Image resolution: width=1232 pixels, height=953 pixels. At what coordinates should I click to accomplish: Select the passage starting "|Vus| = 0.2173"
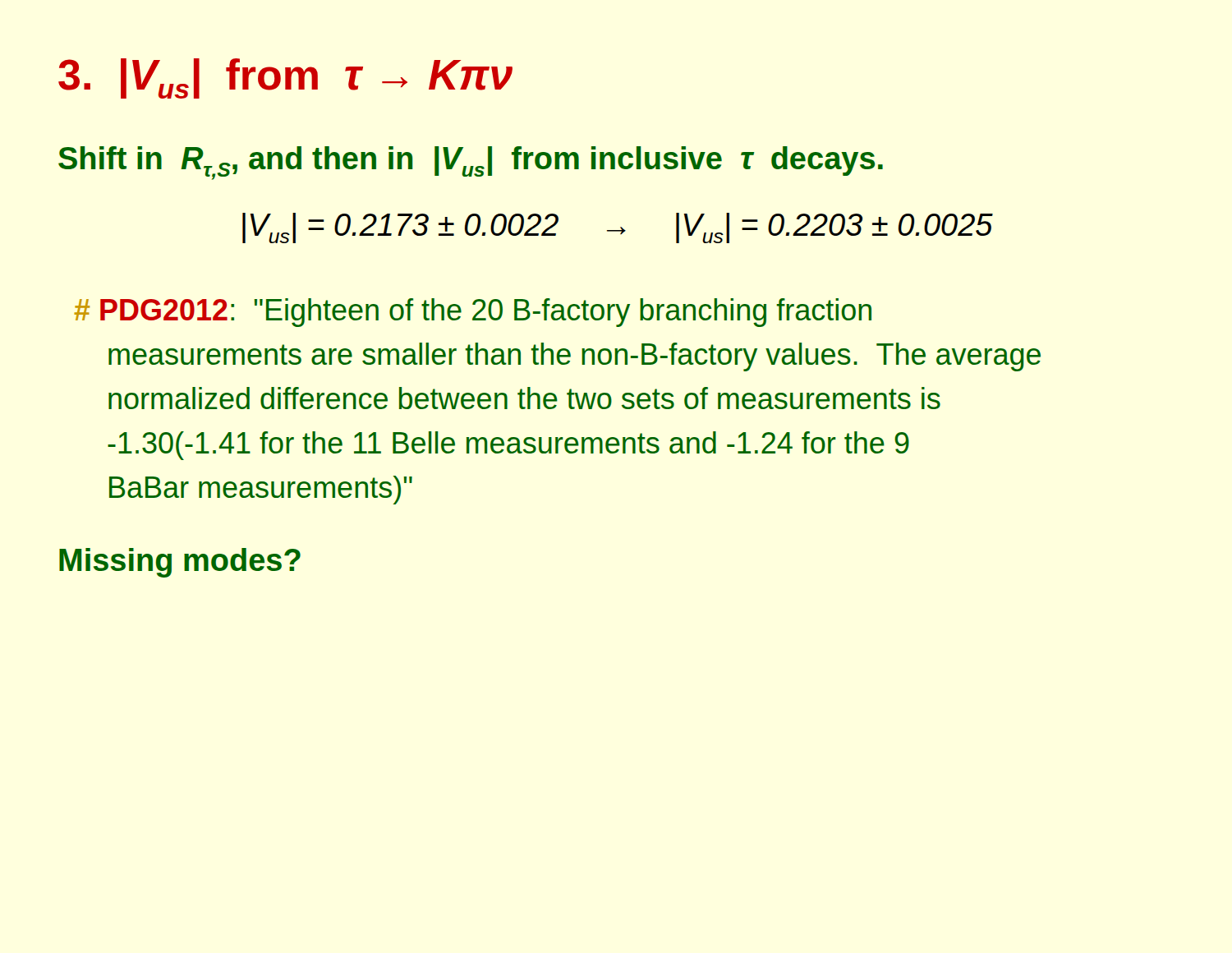(x=616, y=227)
